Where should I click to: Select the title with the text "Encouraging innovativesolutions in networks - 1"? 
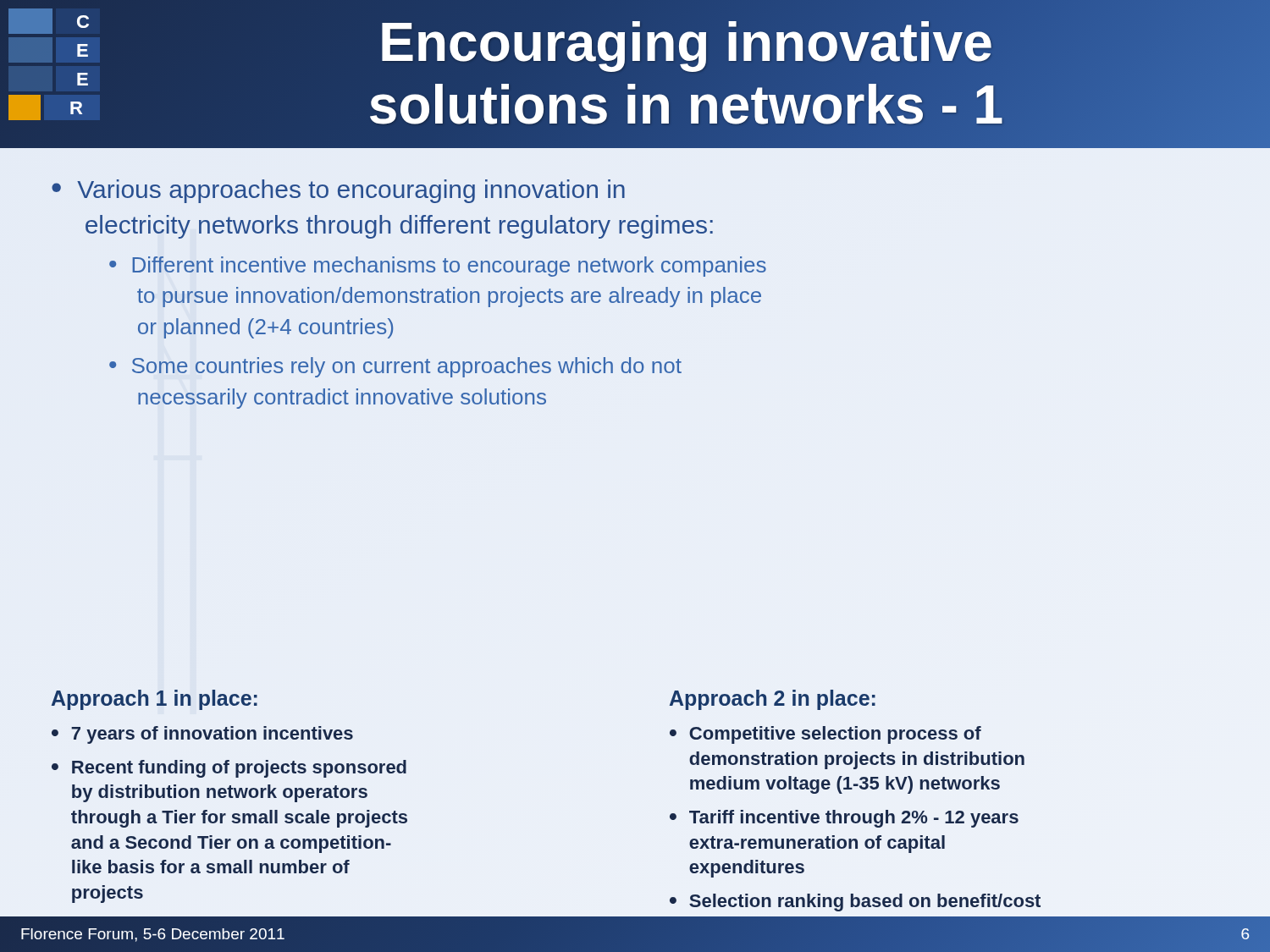(686, 73)
